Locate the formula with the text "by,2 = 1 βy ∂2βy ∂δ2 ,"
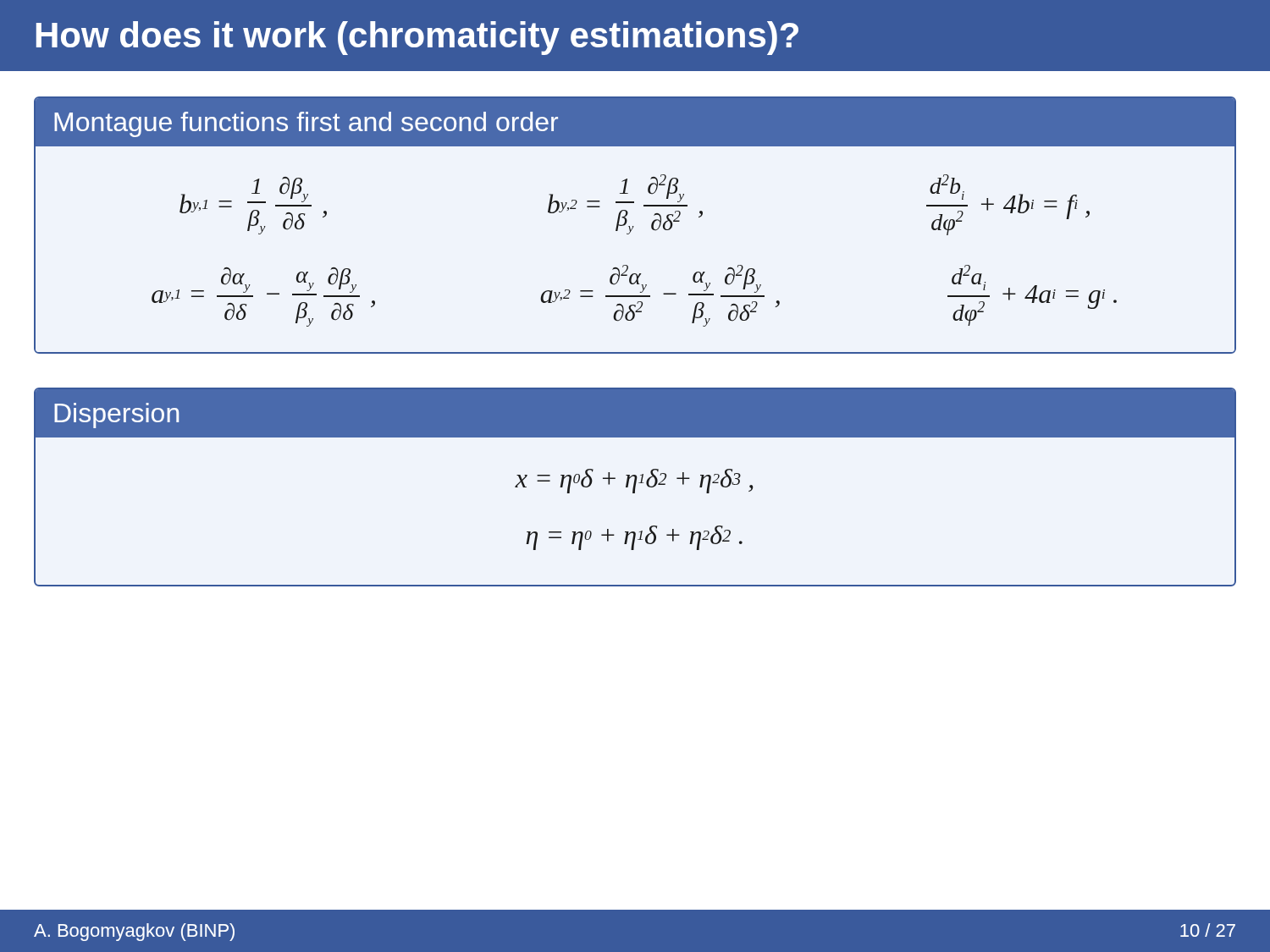Image resolution: width=1270 pixels, height=952 pixels. coord(626,204)
